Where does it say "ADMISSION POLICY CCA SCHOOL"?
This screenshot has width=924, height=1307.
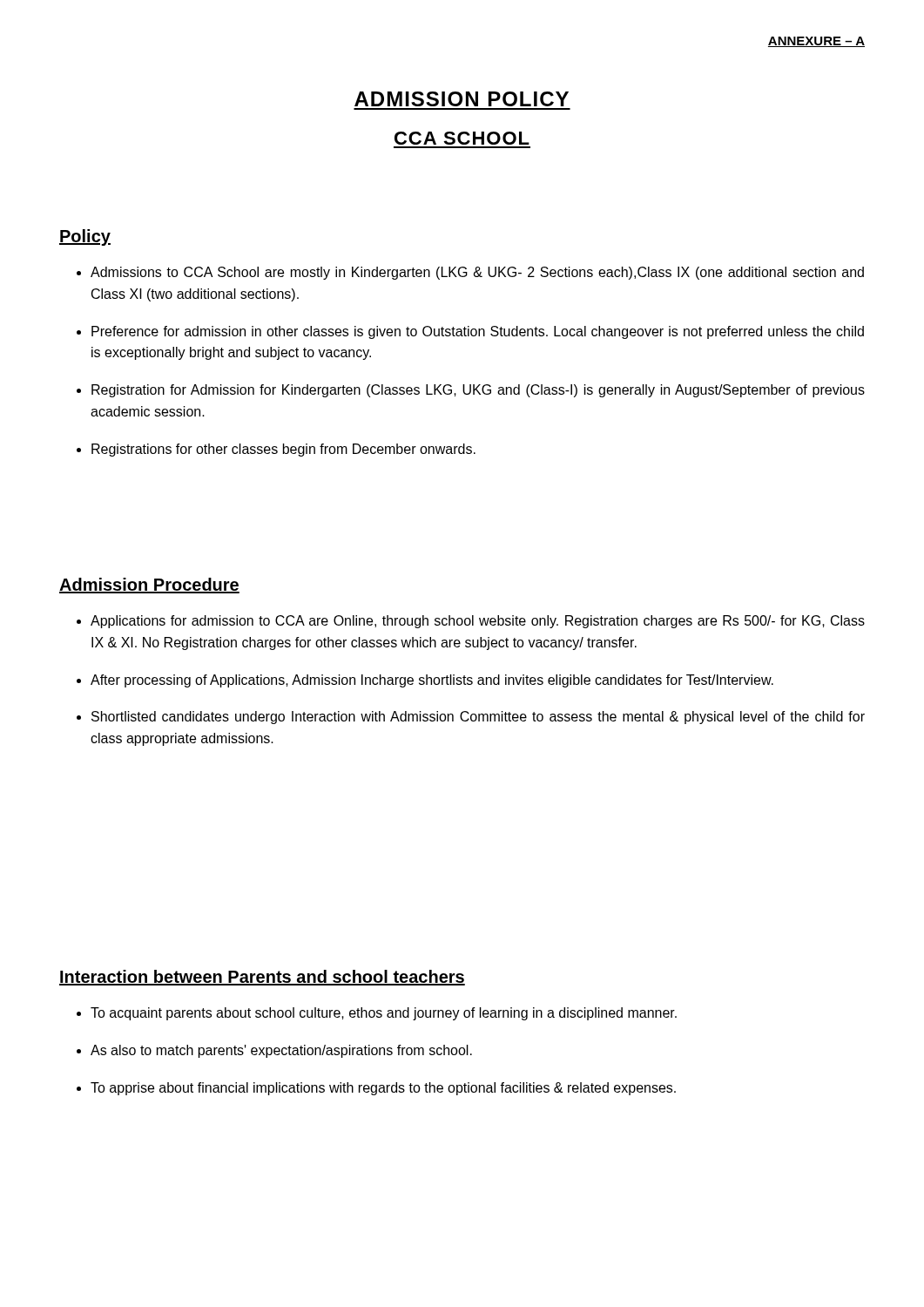pyautogui.click(x=462, y=119)
